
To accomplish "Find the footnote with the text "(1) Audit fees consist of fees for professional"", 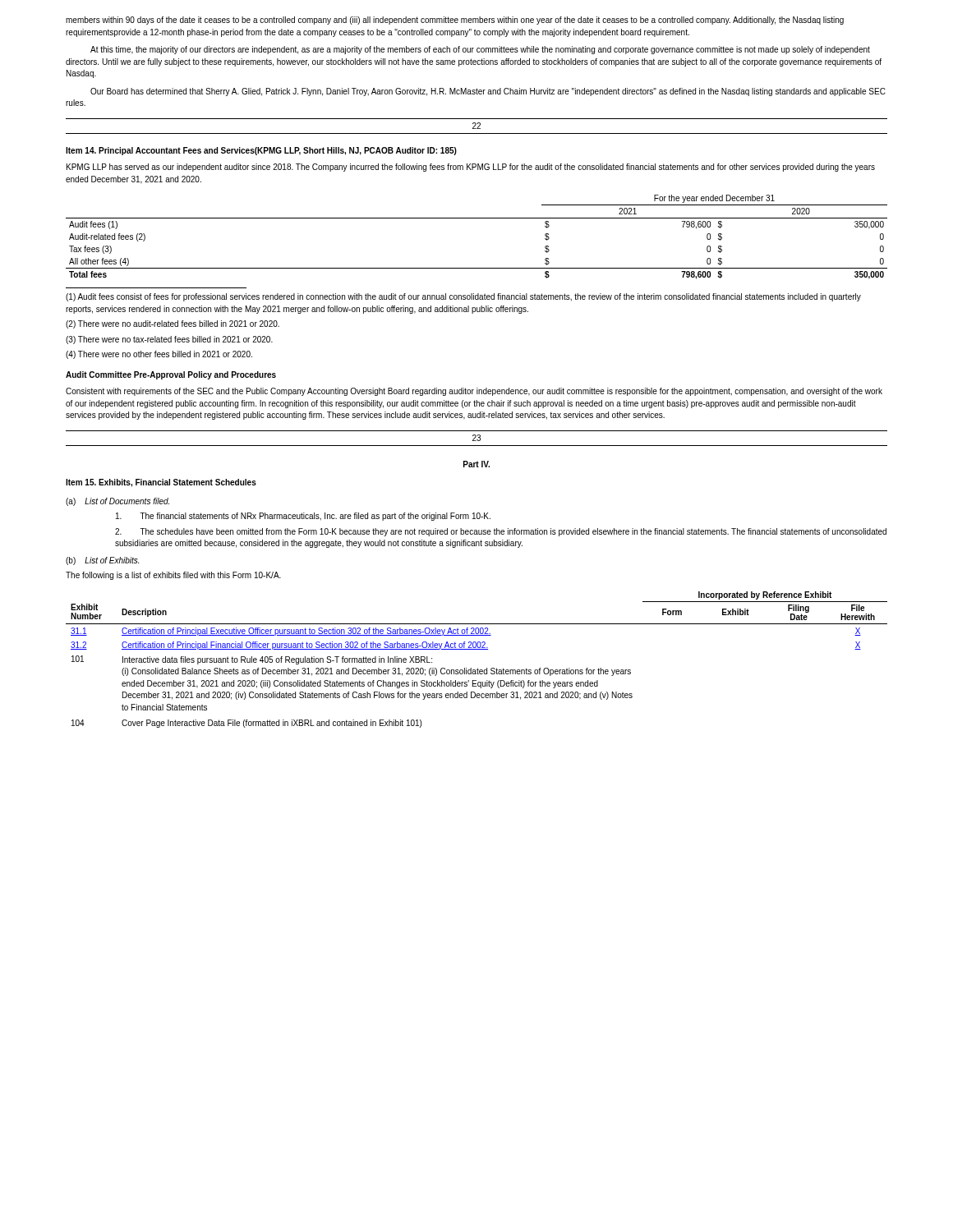I will coord(476,304).
